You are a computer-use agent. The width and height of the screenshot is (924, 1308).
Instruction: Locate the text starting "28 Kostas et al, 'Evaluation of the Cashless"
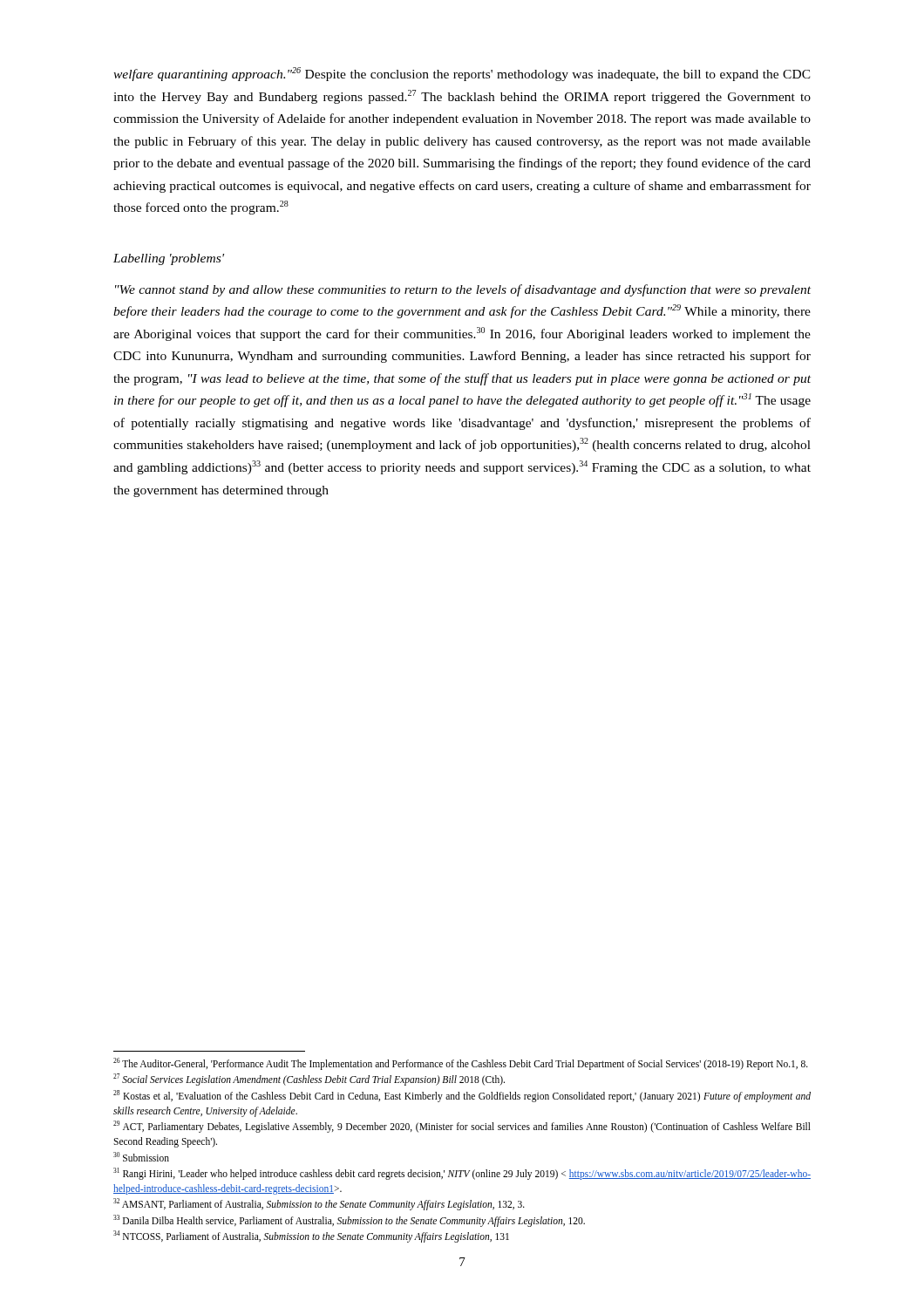(x=462, y=1102)
